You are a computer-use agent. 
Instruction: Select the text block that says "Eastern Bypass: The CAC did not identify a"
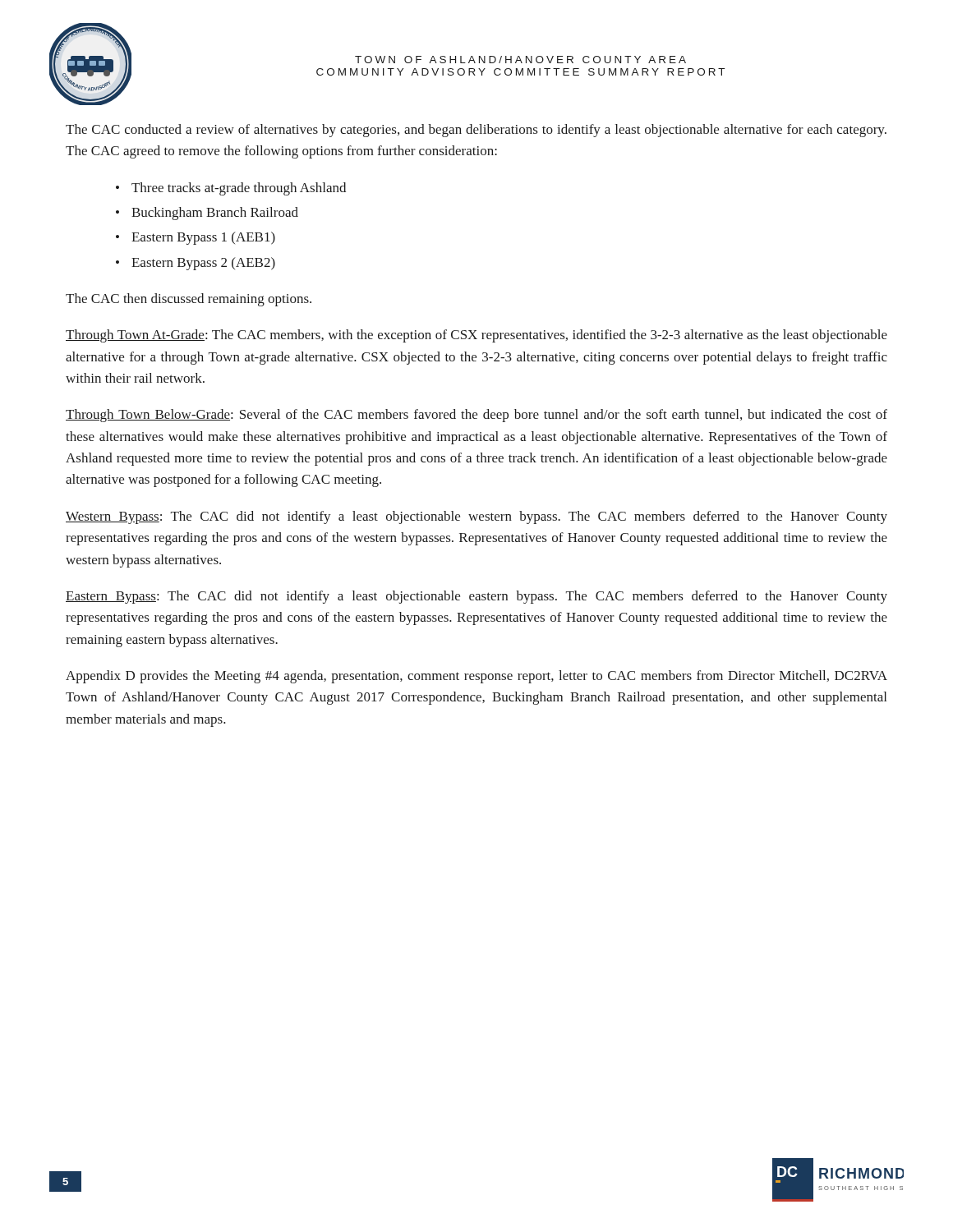tap(476, 617)
